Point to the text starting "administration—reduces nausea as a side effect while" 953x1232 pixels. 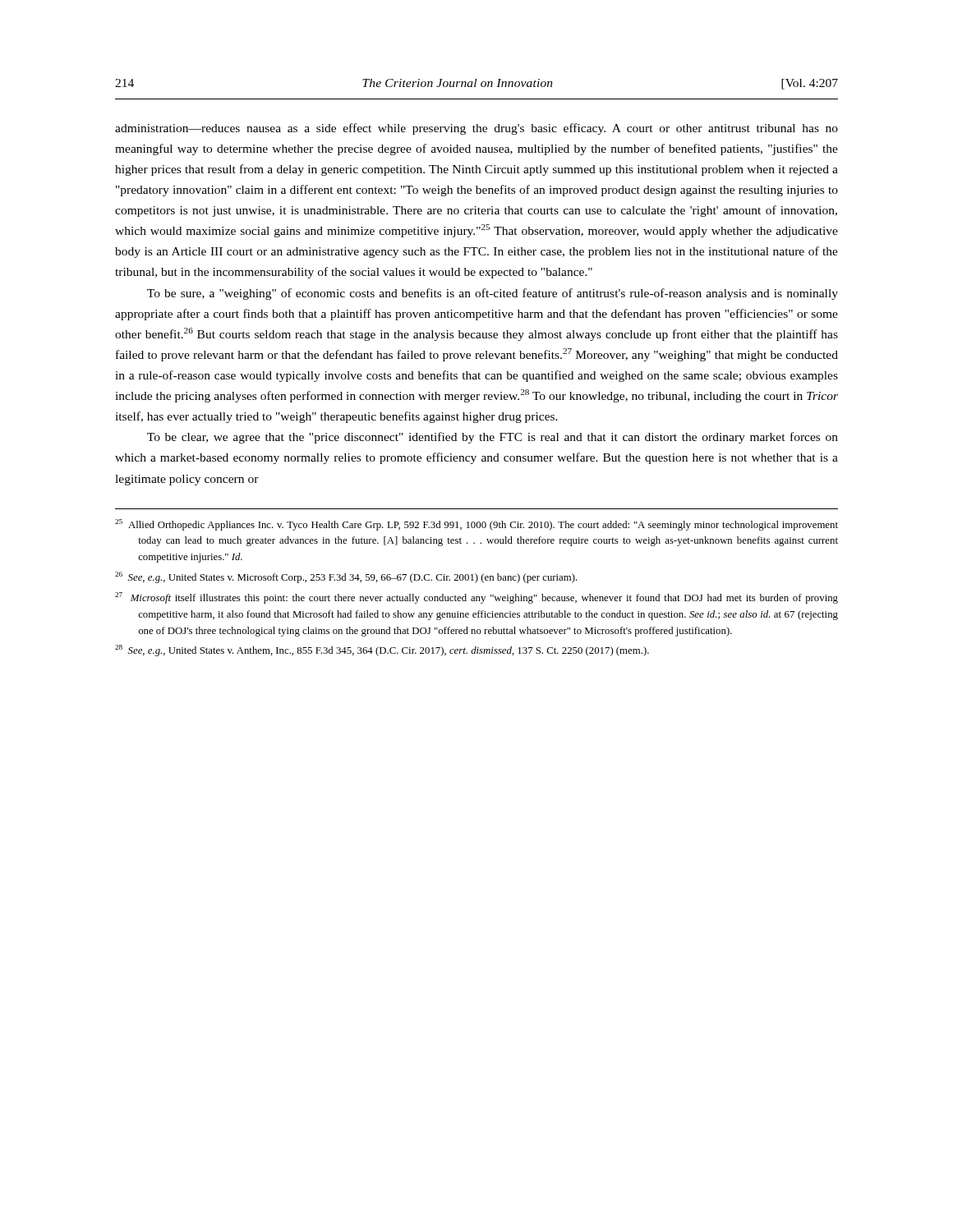(476, 200)
